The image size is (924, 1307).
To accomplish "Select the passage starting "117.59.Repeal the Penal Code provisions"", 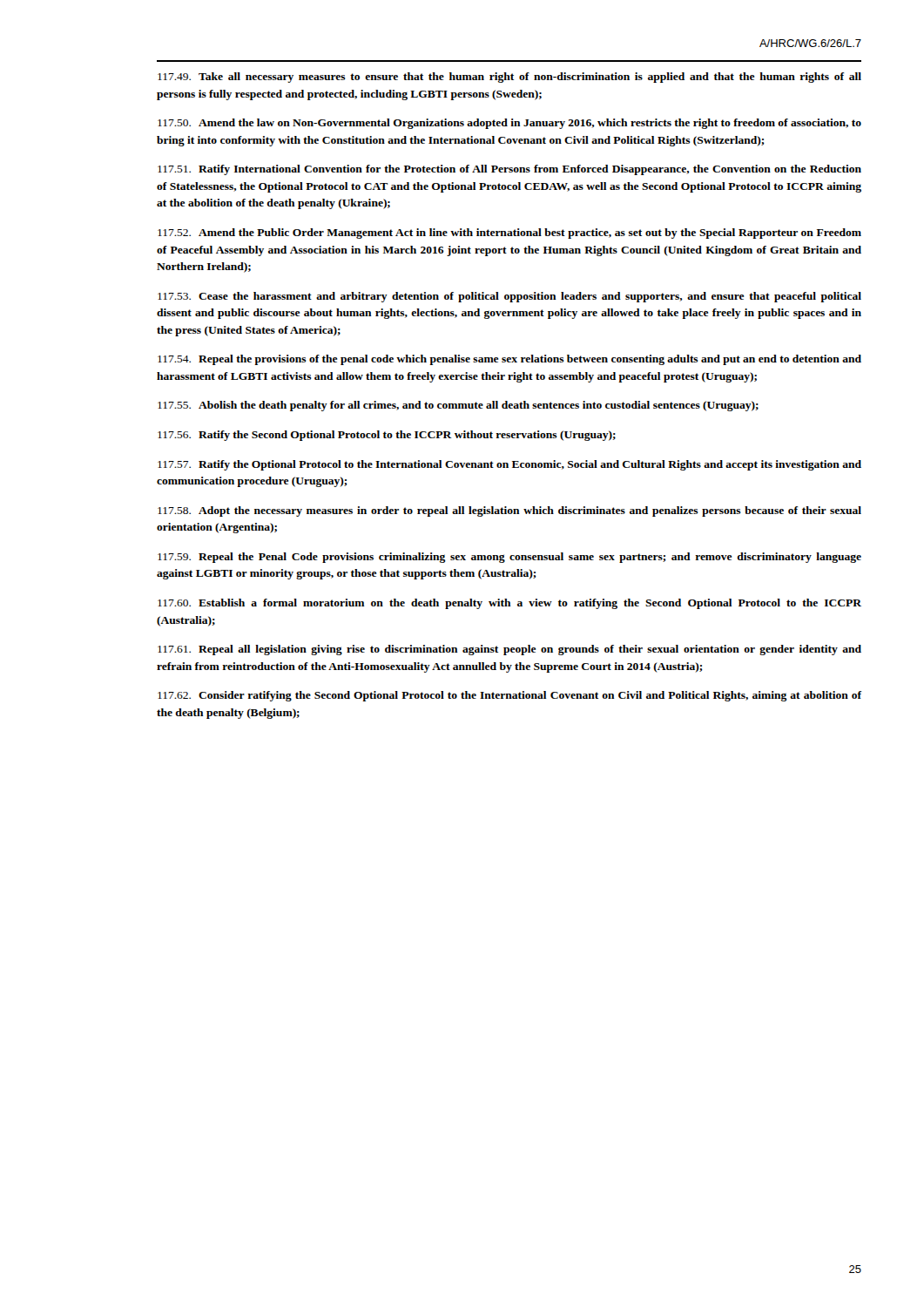I will [x=509, y=565].
